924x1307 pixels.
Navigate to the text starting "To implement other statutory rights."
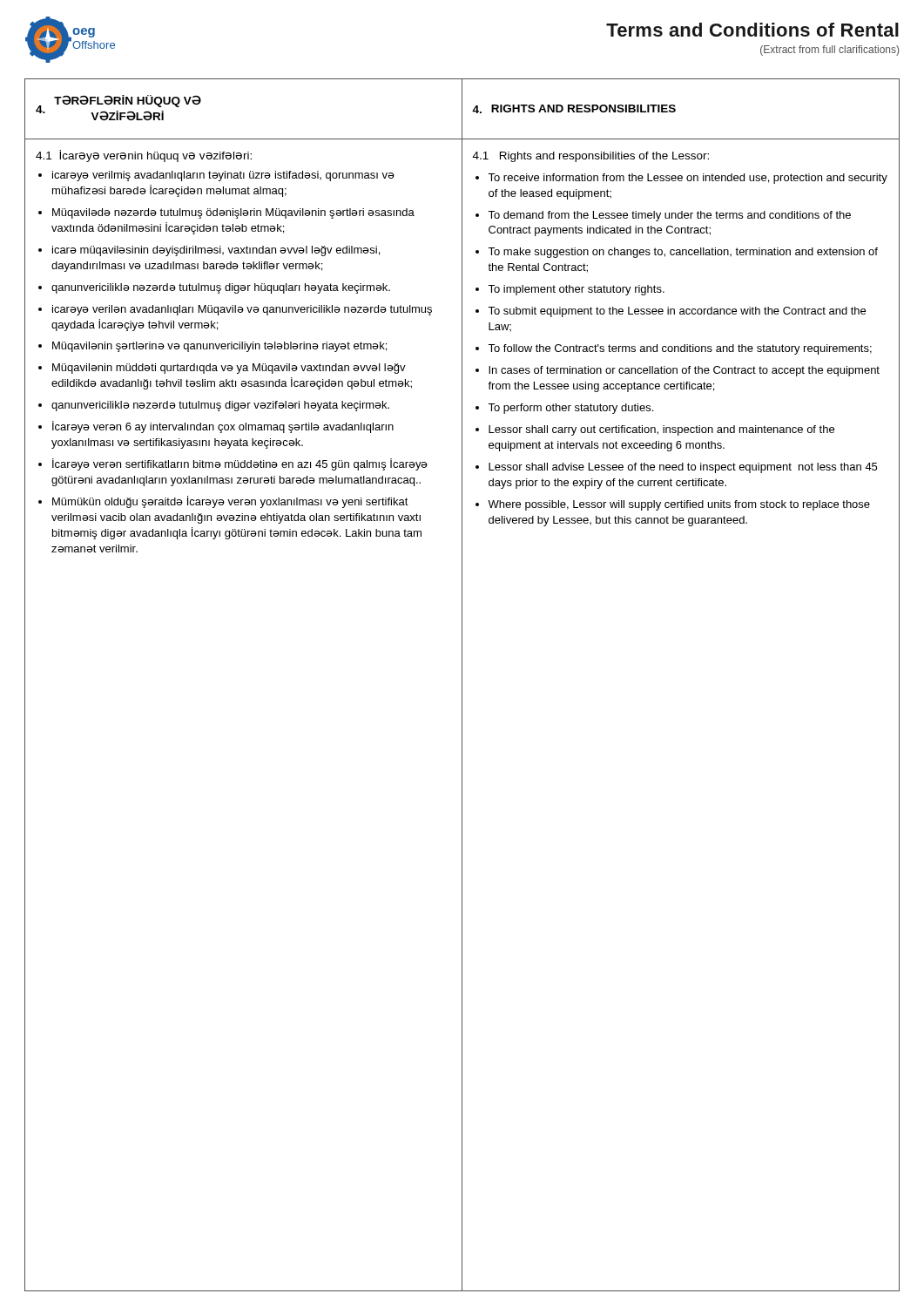[577, 289]
